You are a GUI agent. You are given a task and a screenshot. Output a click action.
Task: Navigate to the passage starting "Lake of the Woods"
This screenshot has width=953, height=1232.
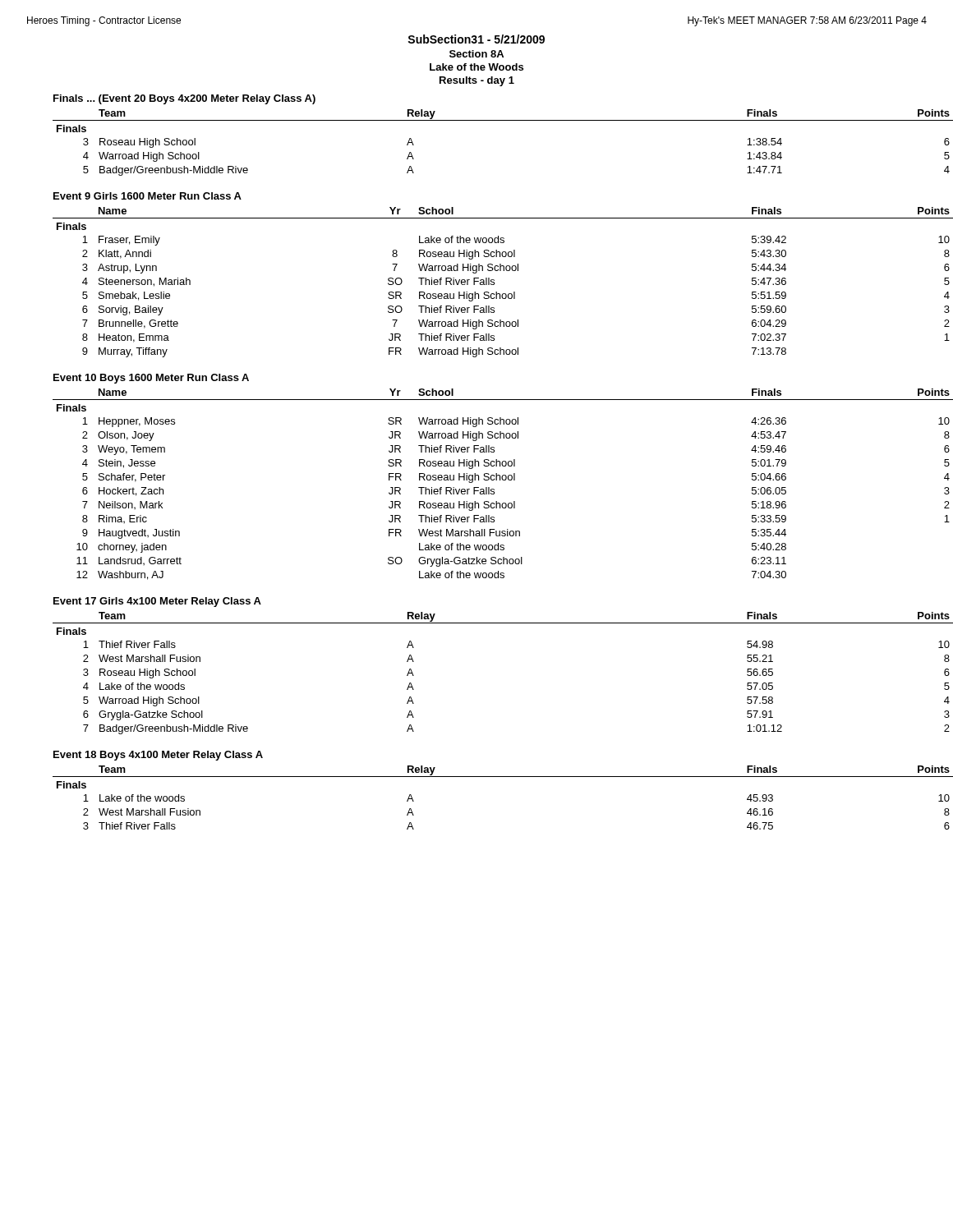point(476,67)
